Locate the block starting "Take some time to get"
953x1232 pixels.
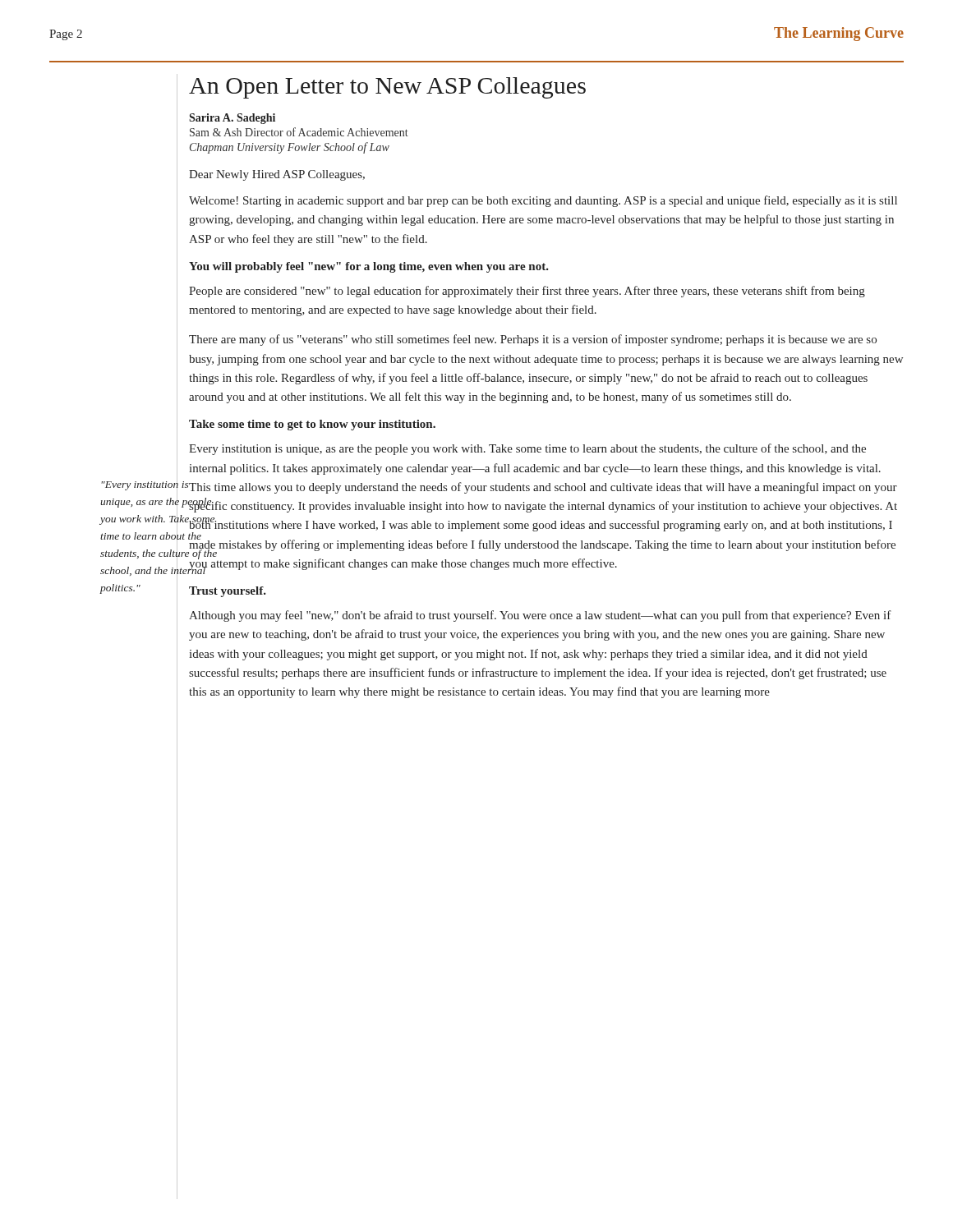click(x=312, y=424)
